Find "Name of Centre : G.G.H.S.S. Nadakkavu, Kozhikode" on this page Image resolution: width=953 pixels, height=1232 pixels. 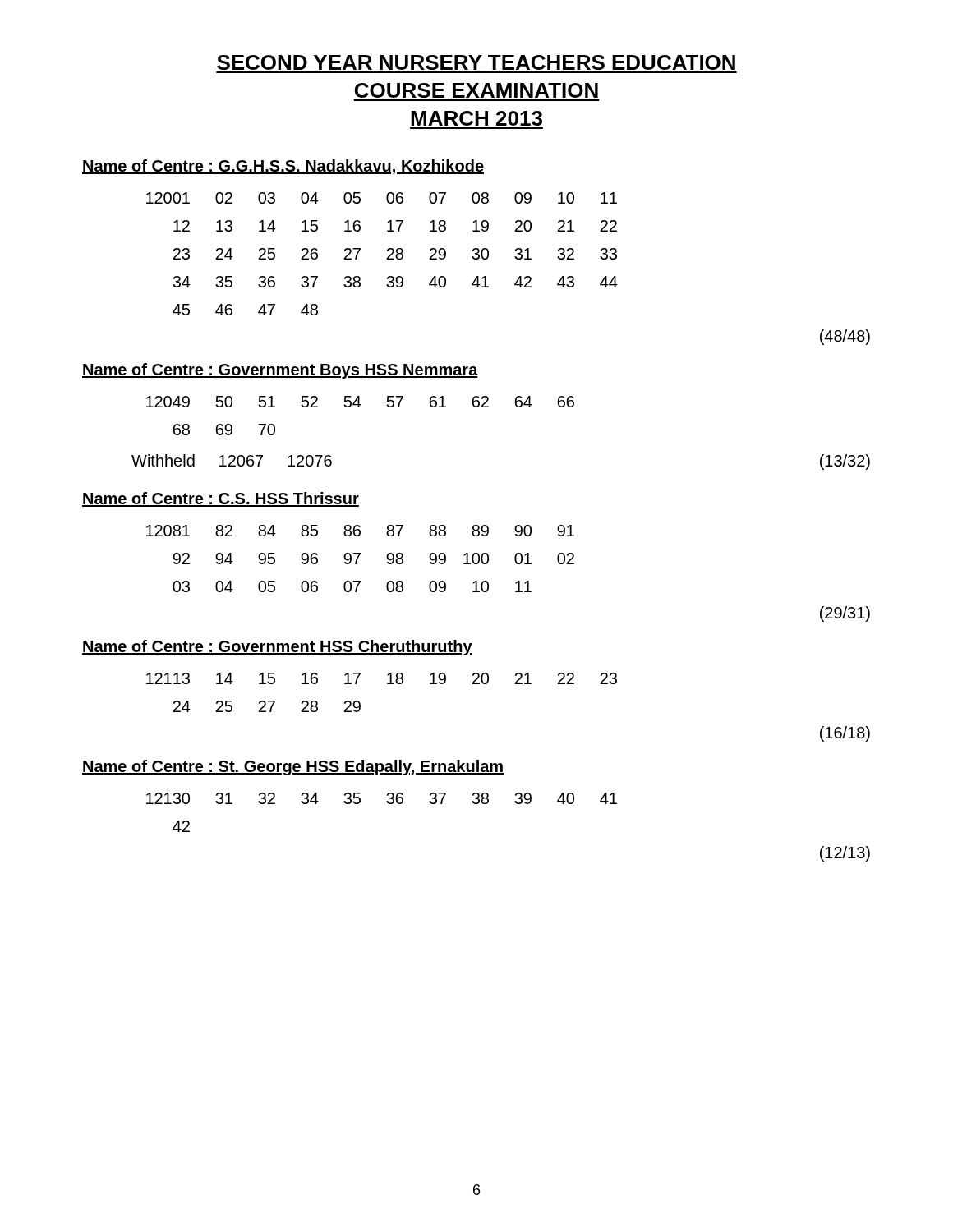pyautogui.click(x=283, y=166)
